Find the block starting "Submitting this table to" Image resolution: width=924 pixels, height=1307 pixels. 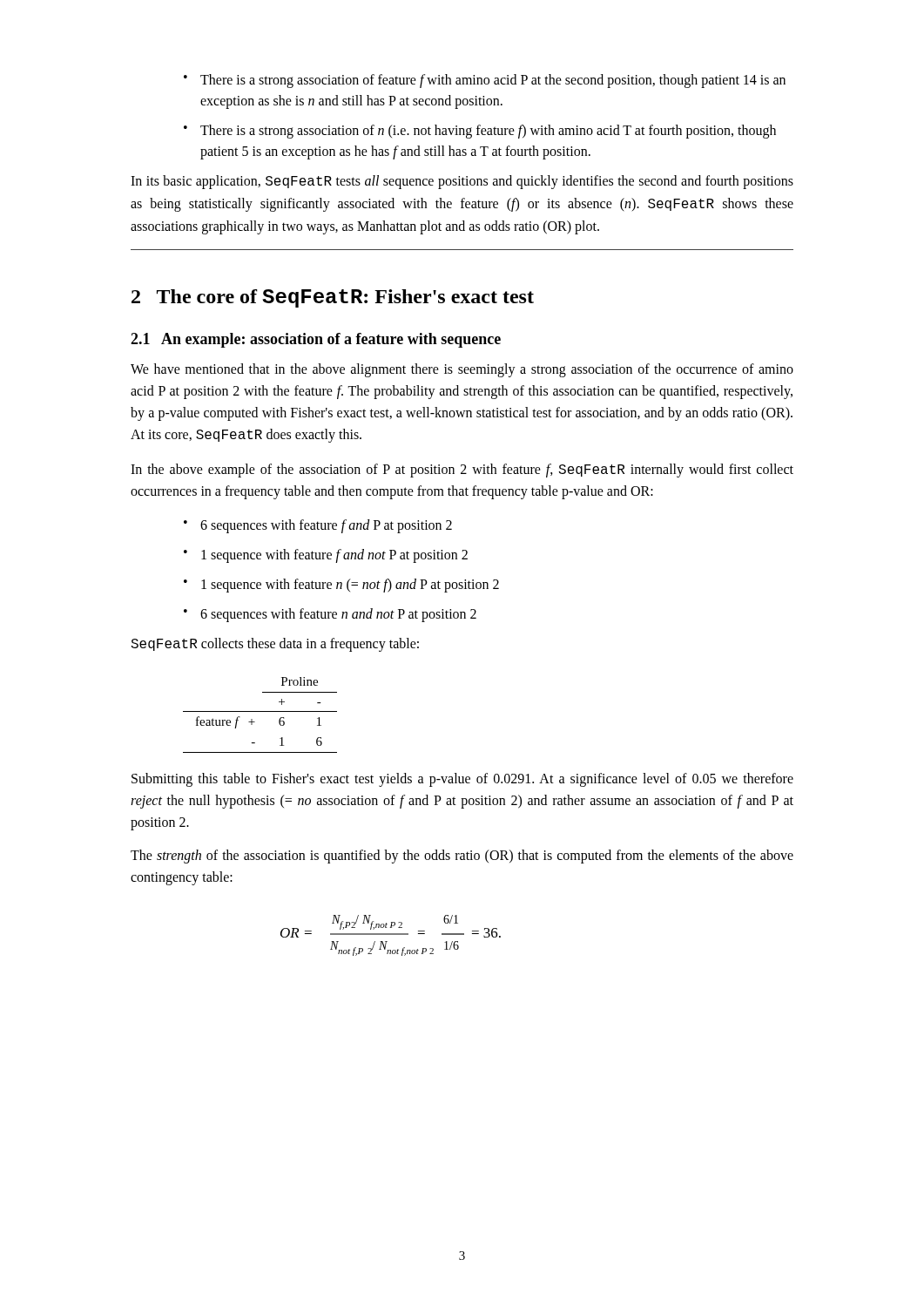tap(462, 801)
